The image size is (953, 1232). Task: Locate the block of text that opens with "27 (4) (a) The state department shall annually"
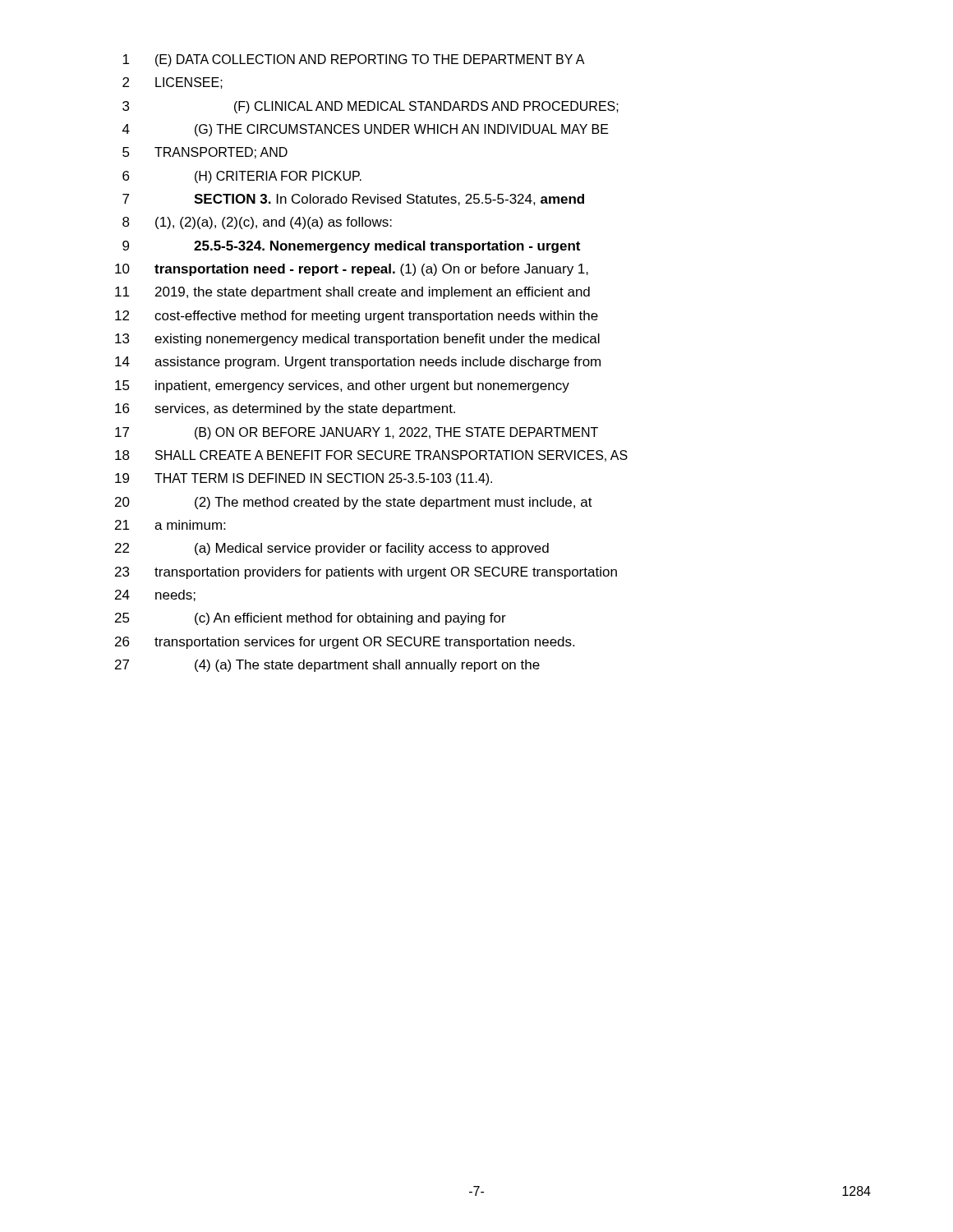pyautogui.click(x=485, y=665)
